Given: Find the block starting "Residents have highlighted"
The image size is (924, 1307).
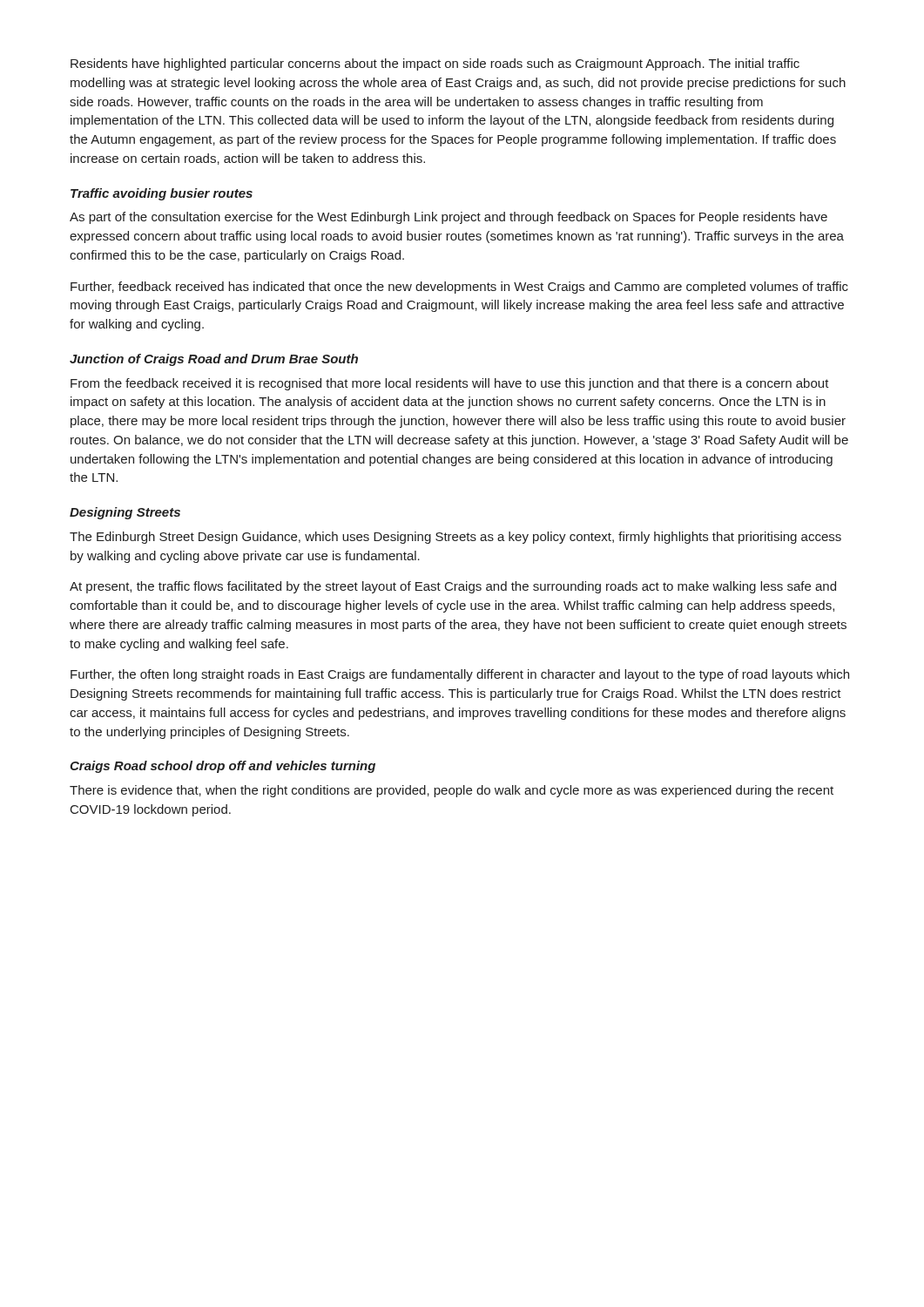Looking at the screenshot, I should 458,111.
